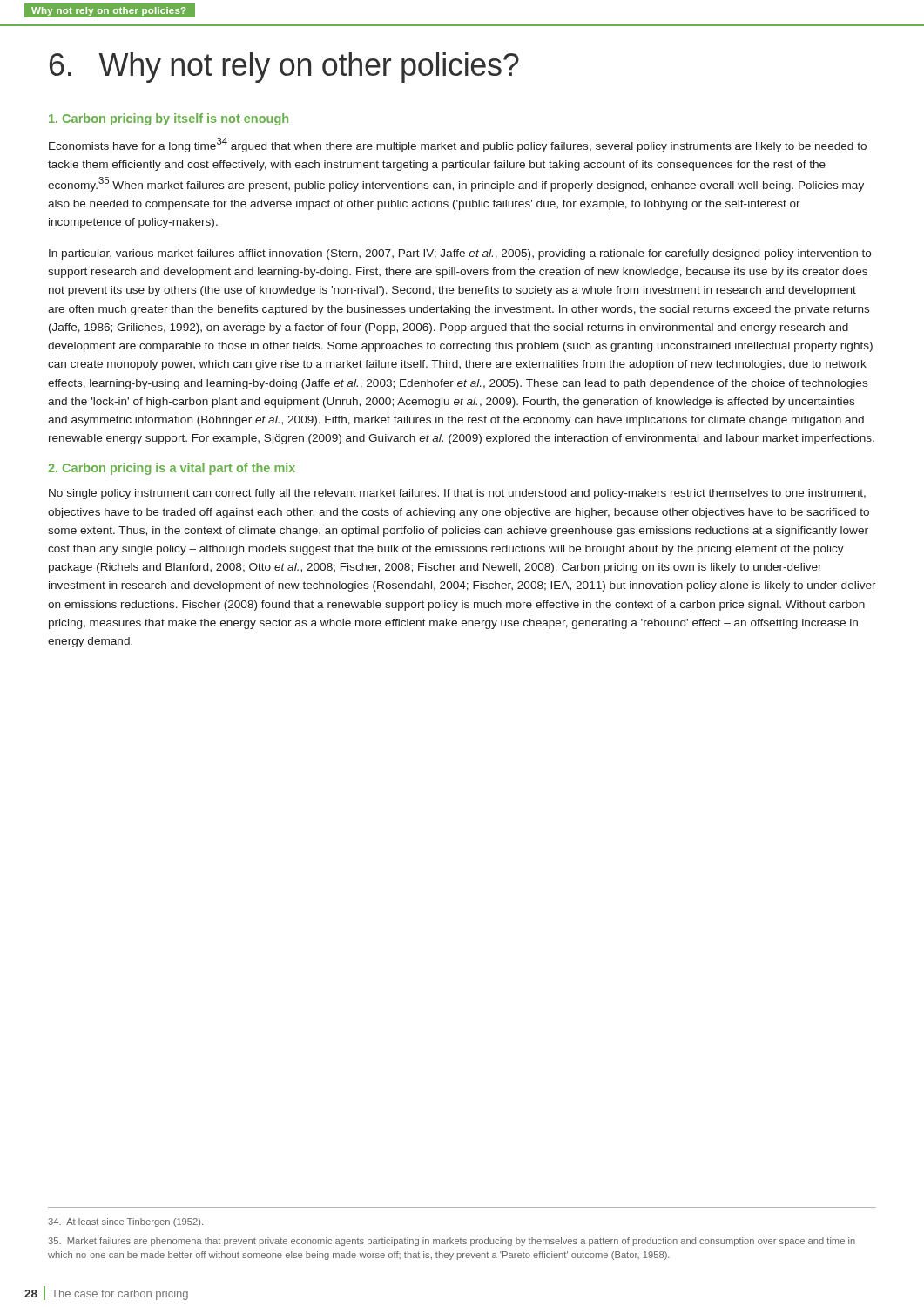This screenshot has height=1307, width=924.
Task: Click the title
Action: point(284,65)
